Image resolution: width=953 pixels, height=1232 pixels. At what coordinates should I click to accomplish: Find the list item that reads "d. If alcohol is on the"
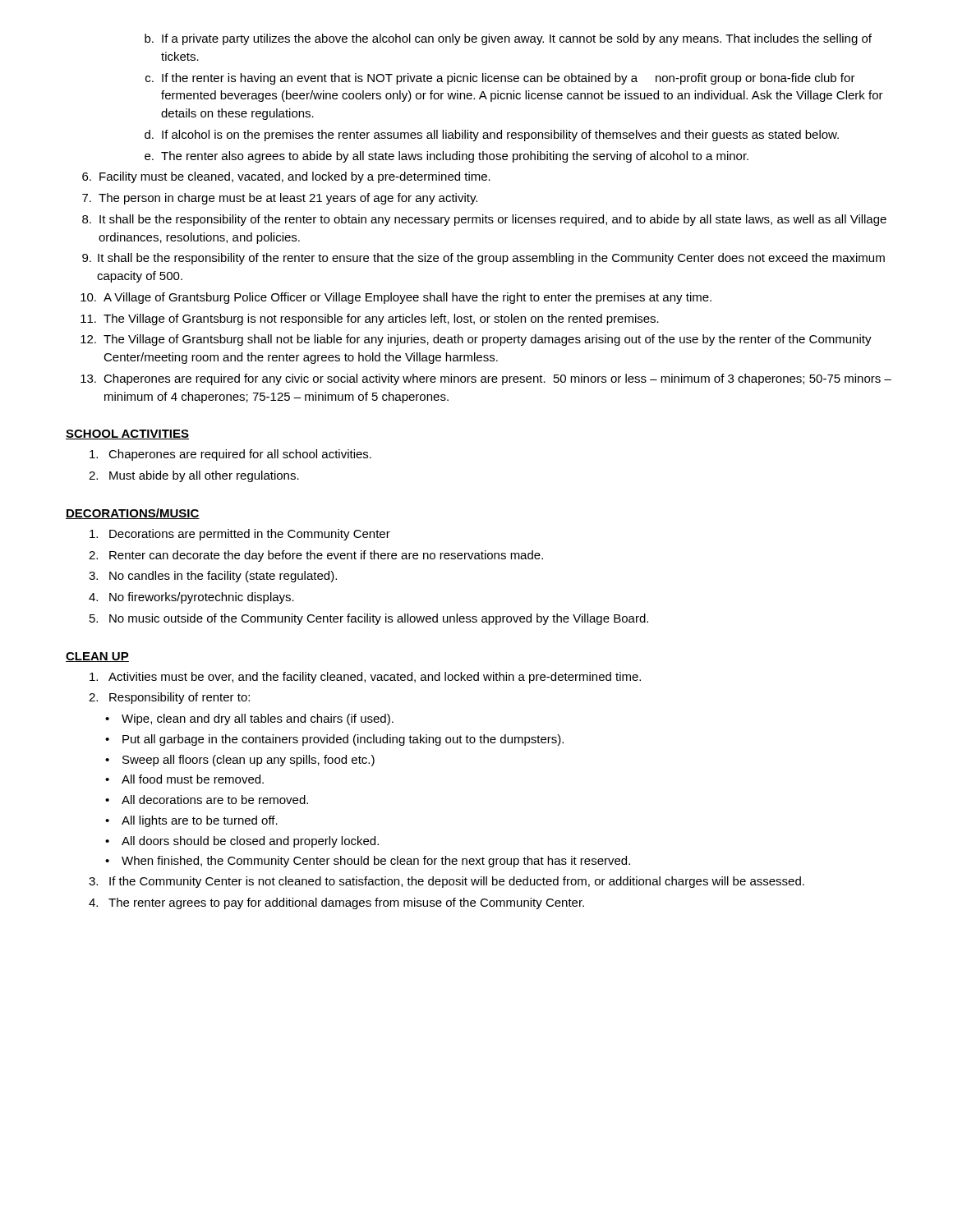click(481, 134)
